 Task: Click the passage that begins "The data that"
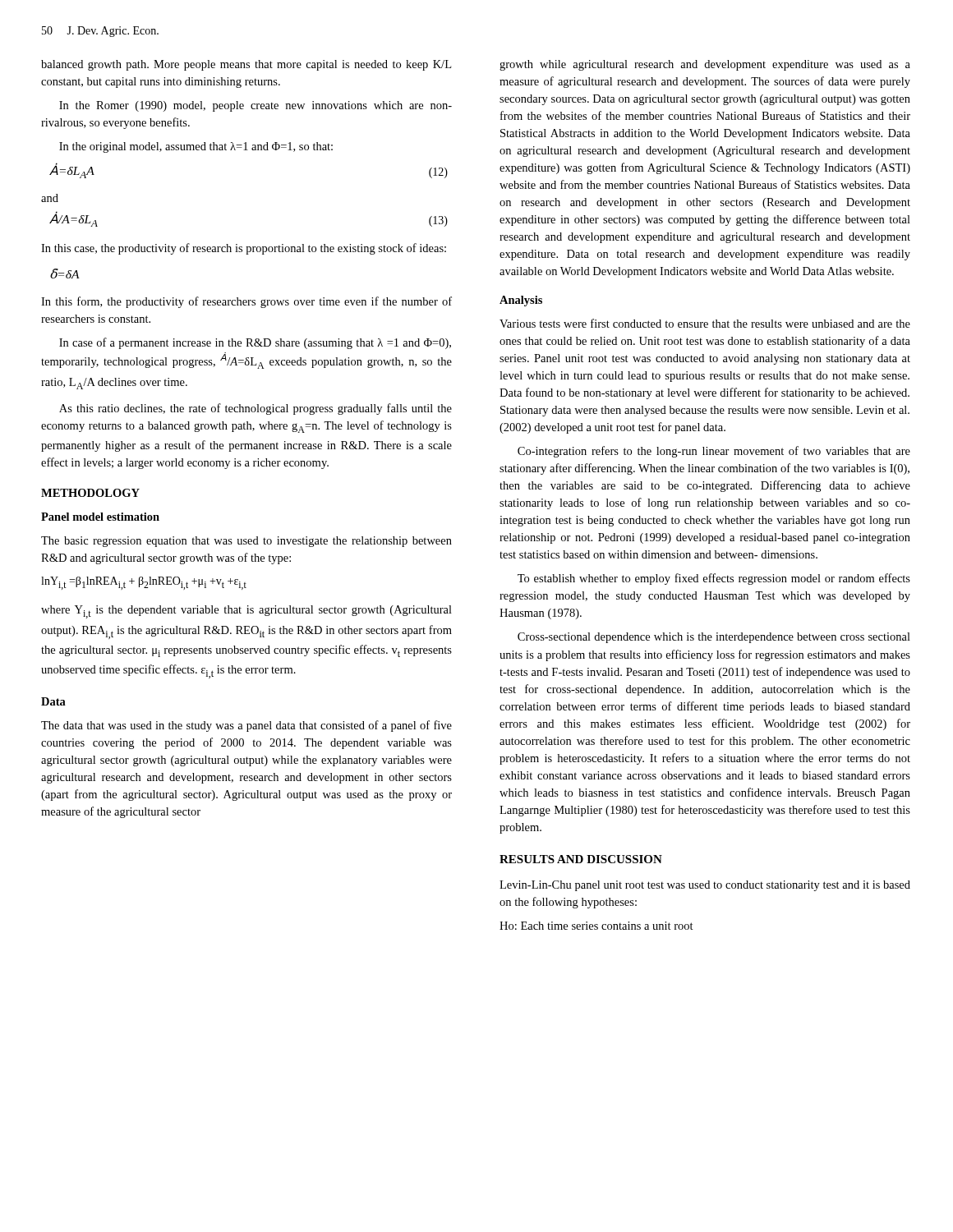[246, 769]
